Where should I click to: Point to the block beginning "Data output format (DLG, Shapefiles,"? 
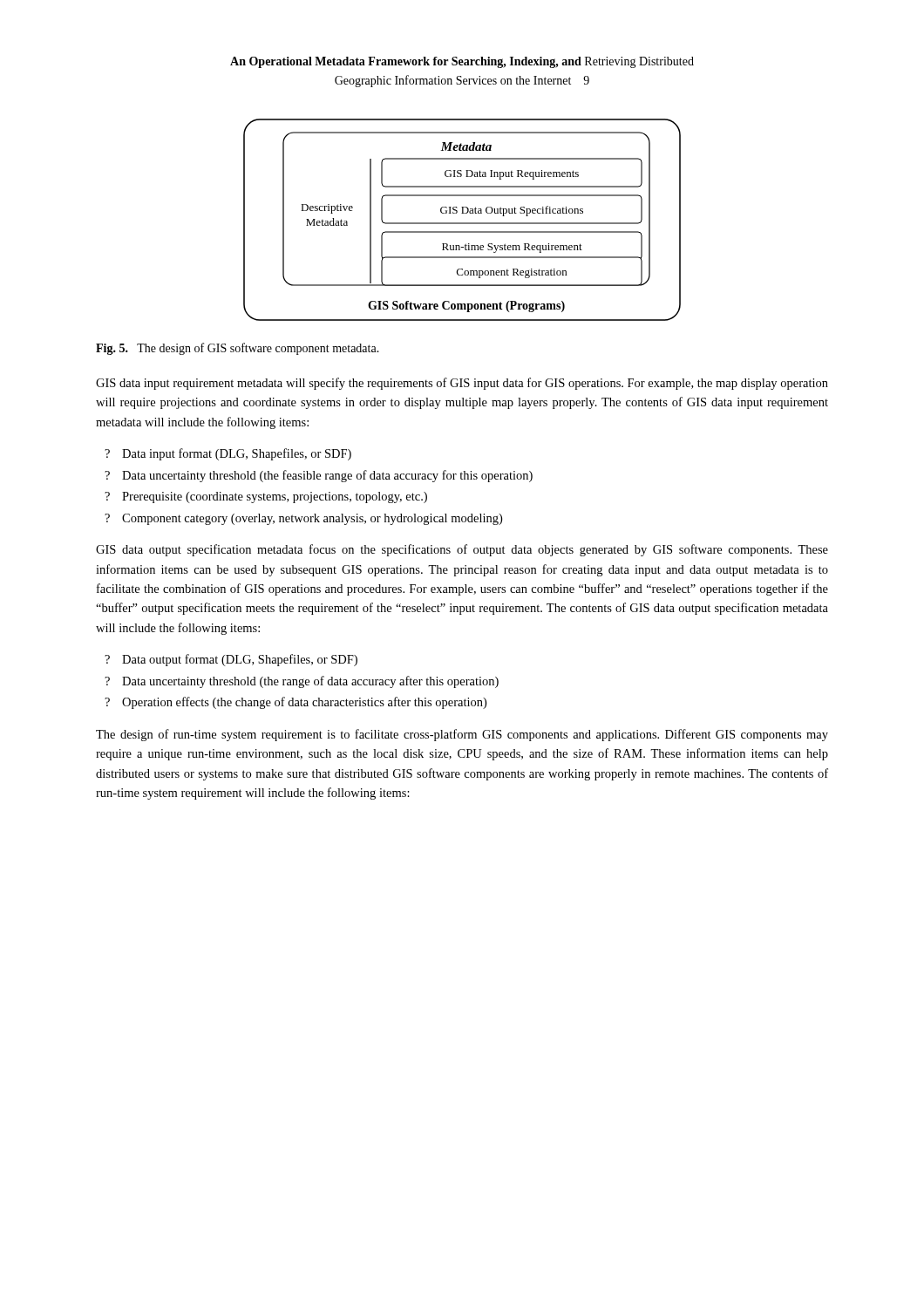pyautogui.click(x=240, y=660)
